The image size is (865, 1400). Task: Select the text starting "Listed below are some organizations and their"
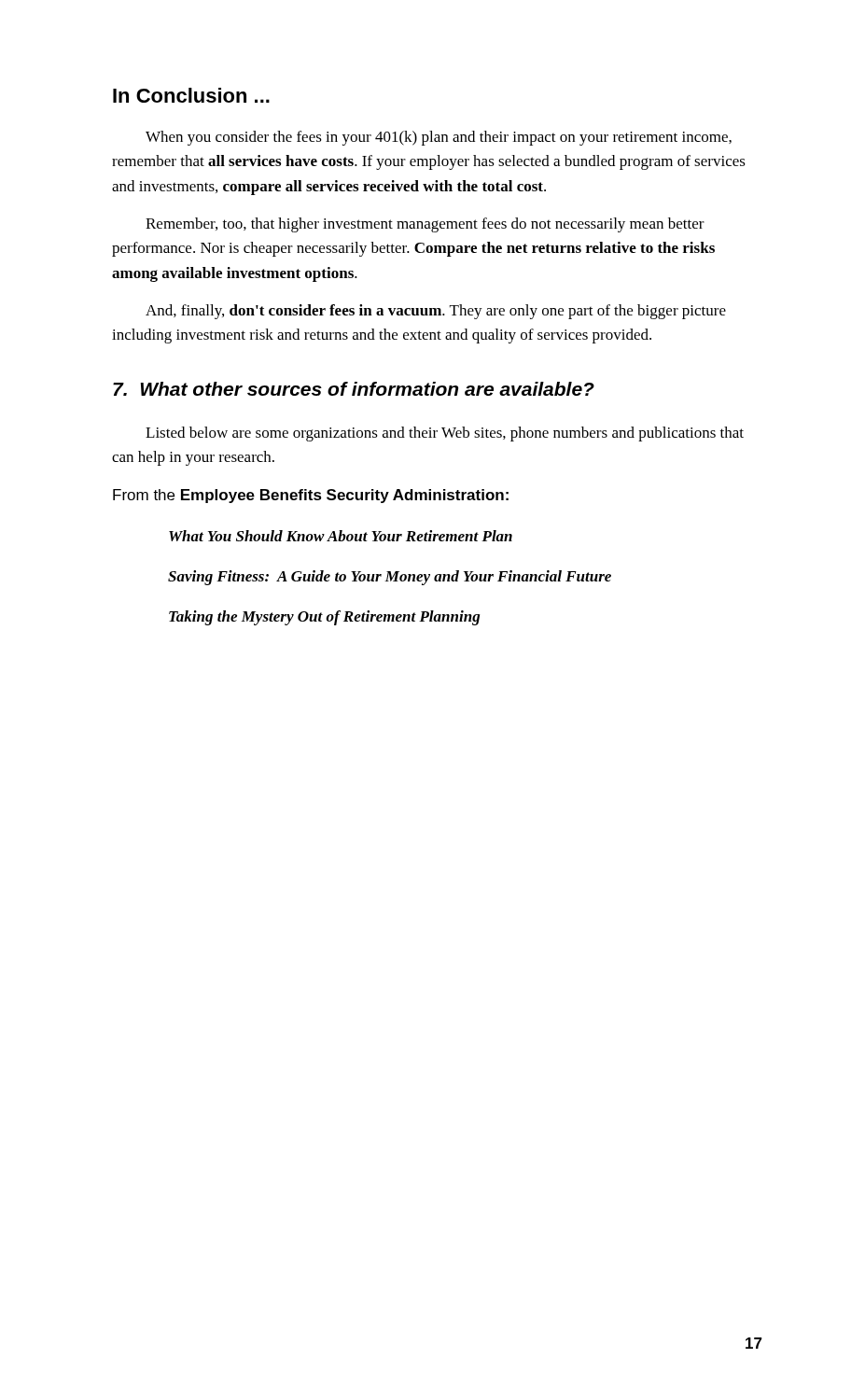(428, 445)
